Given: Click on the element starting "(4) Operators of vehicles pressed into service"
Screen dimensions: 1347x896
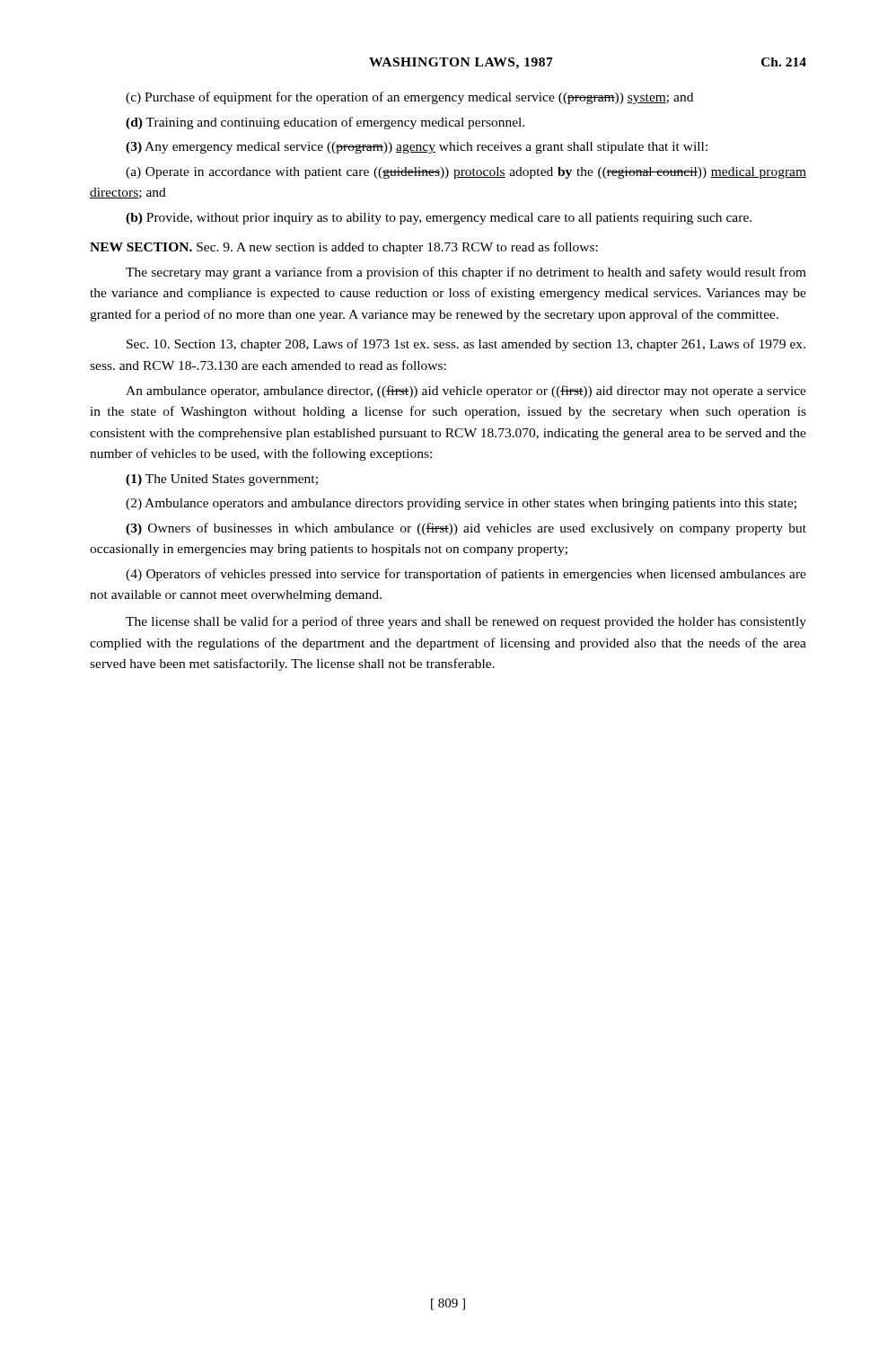Looking at the screenshot, I should [448, 584].
